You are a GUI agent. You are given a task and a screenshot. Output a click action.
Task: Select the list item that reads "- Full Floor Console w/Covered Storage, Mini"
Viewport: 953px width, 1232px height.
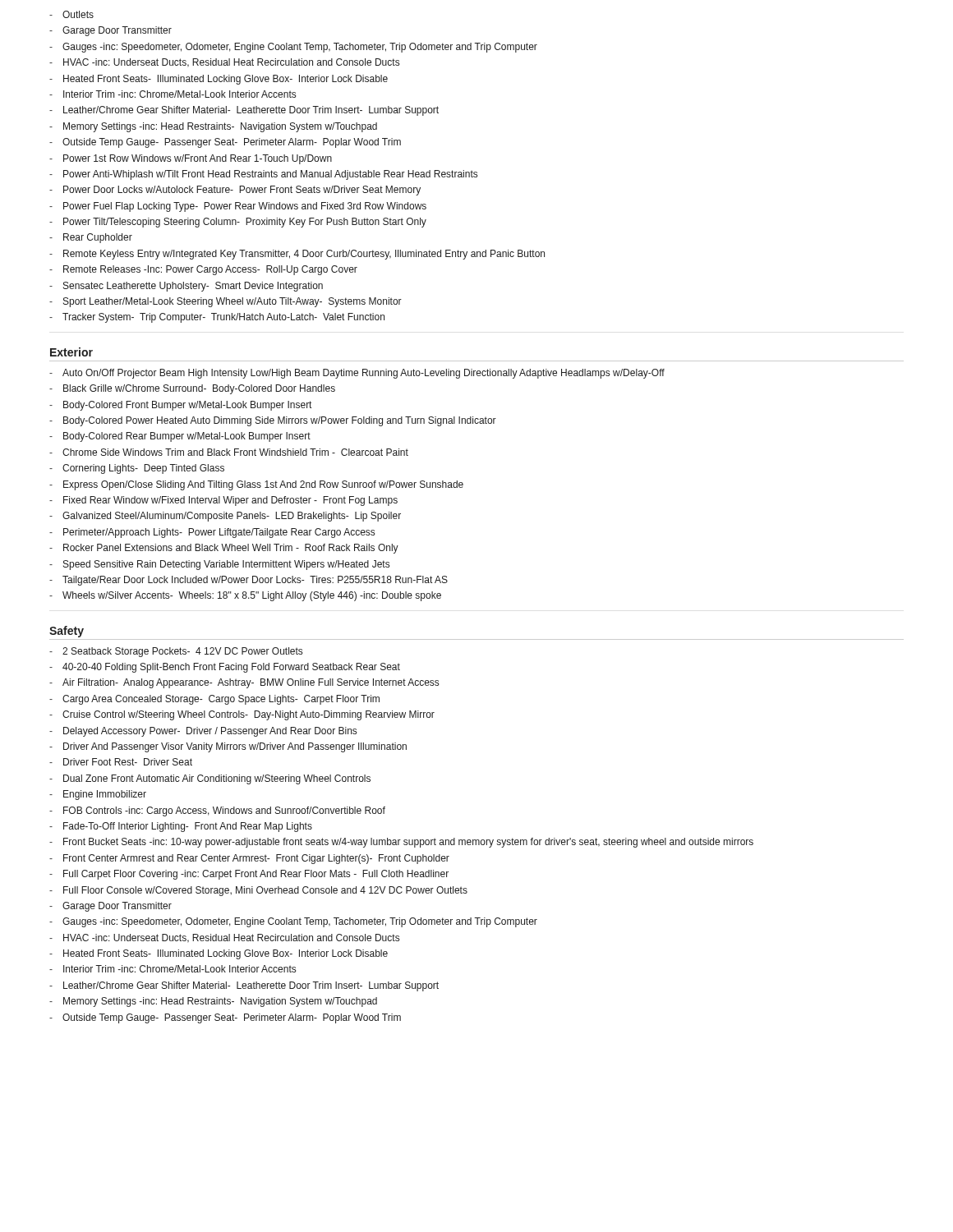tap(476, 890)
